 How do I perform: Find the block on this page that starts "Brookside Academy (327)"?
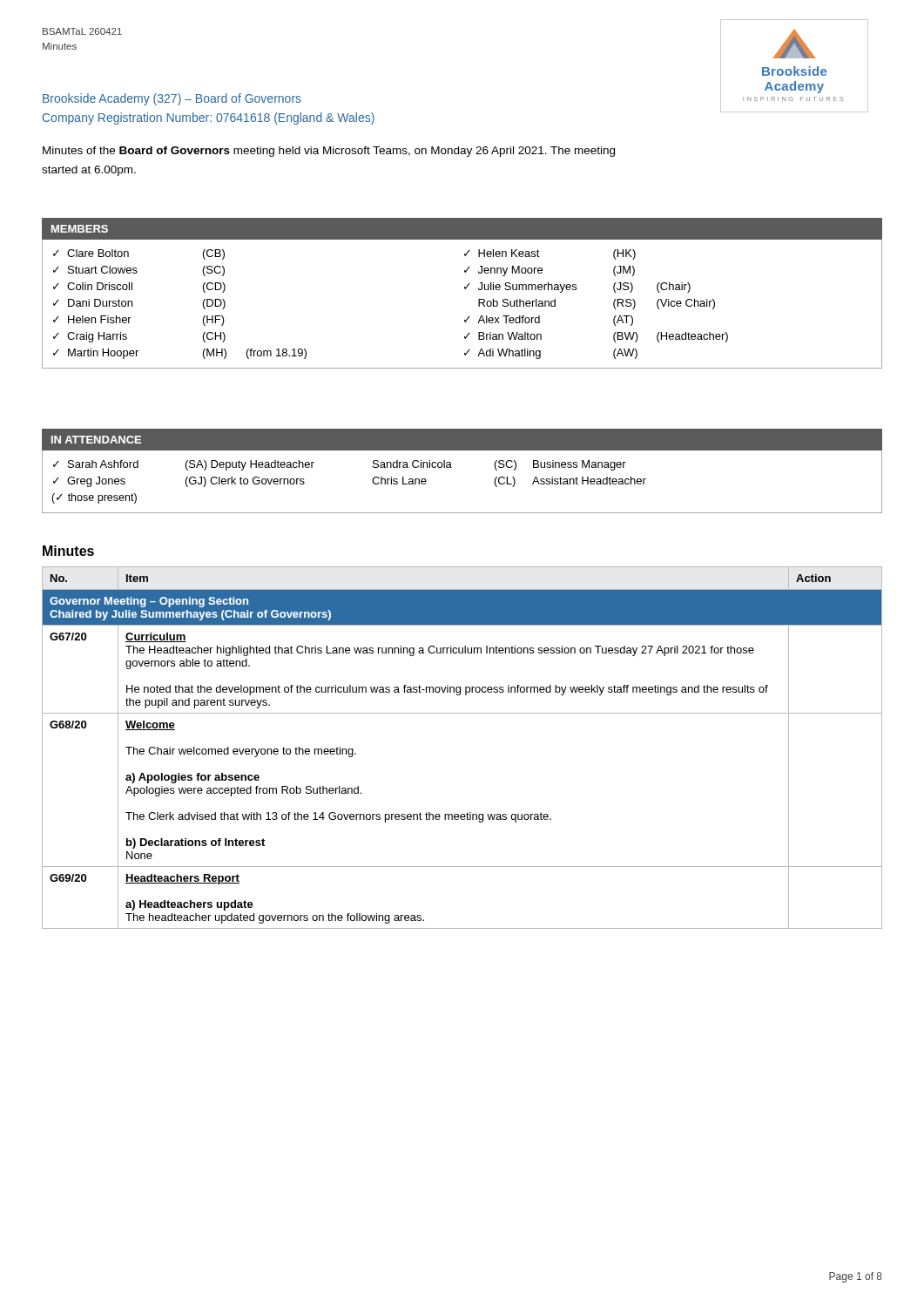(x=208, y=108)
